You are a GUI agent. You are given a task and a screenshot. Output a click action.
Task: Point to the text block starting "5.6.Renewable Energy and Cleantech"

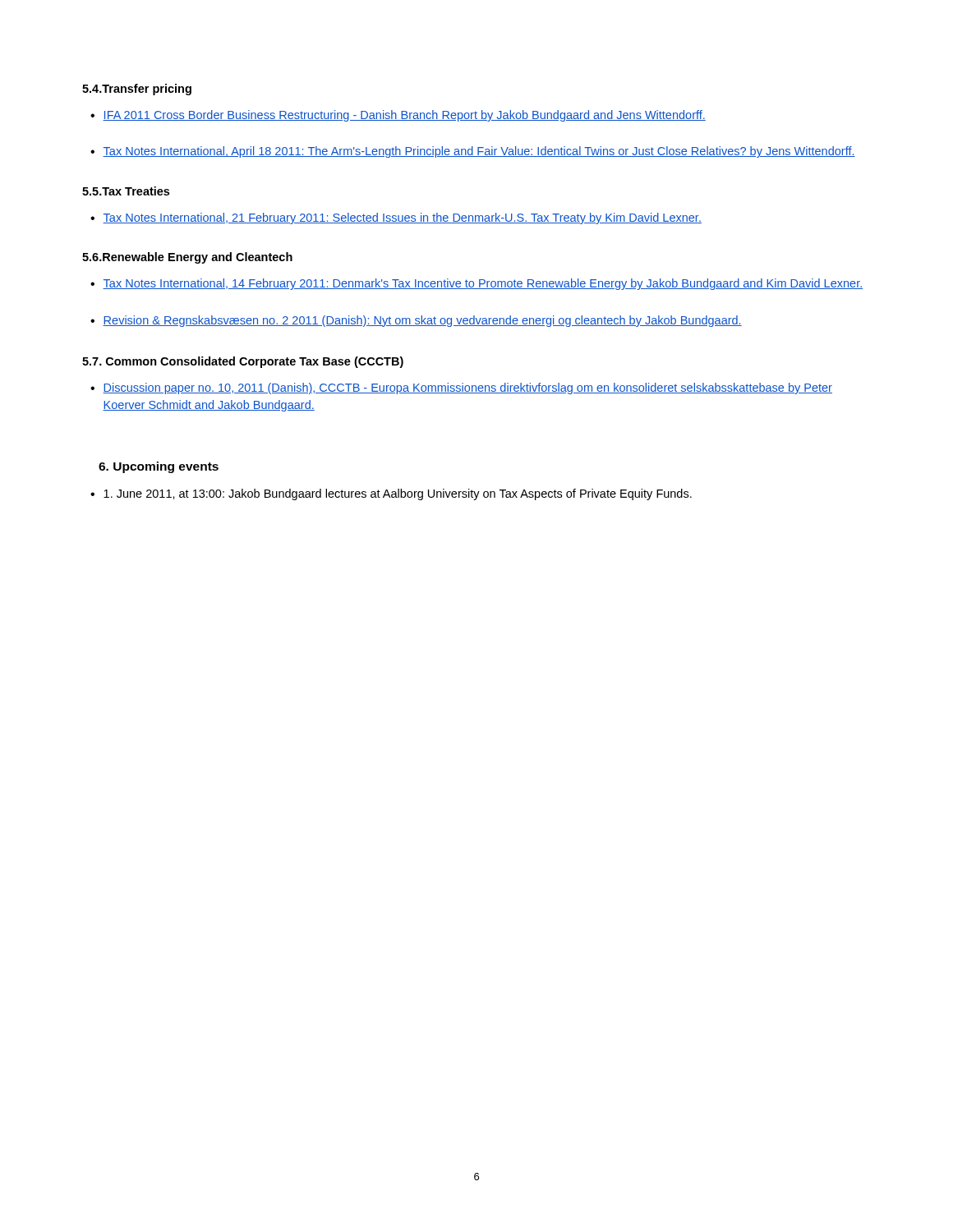[187, 257]
